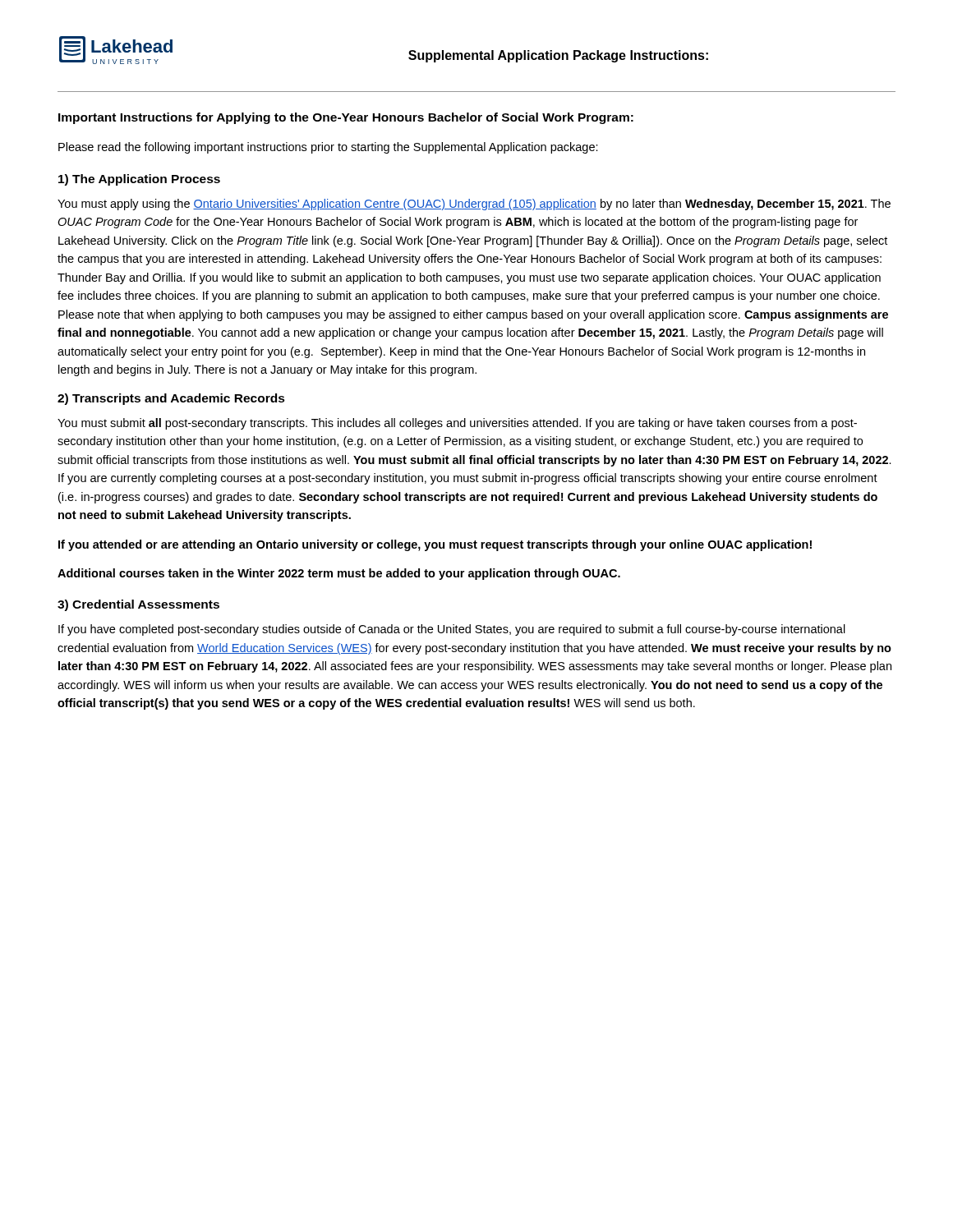Image resolution: width=953 pixels, height=1232 pixels.
Task: Find the block on this page that starts "You must apply using the"
Action: tap(474, 287)
